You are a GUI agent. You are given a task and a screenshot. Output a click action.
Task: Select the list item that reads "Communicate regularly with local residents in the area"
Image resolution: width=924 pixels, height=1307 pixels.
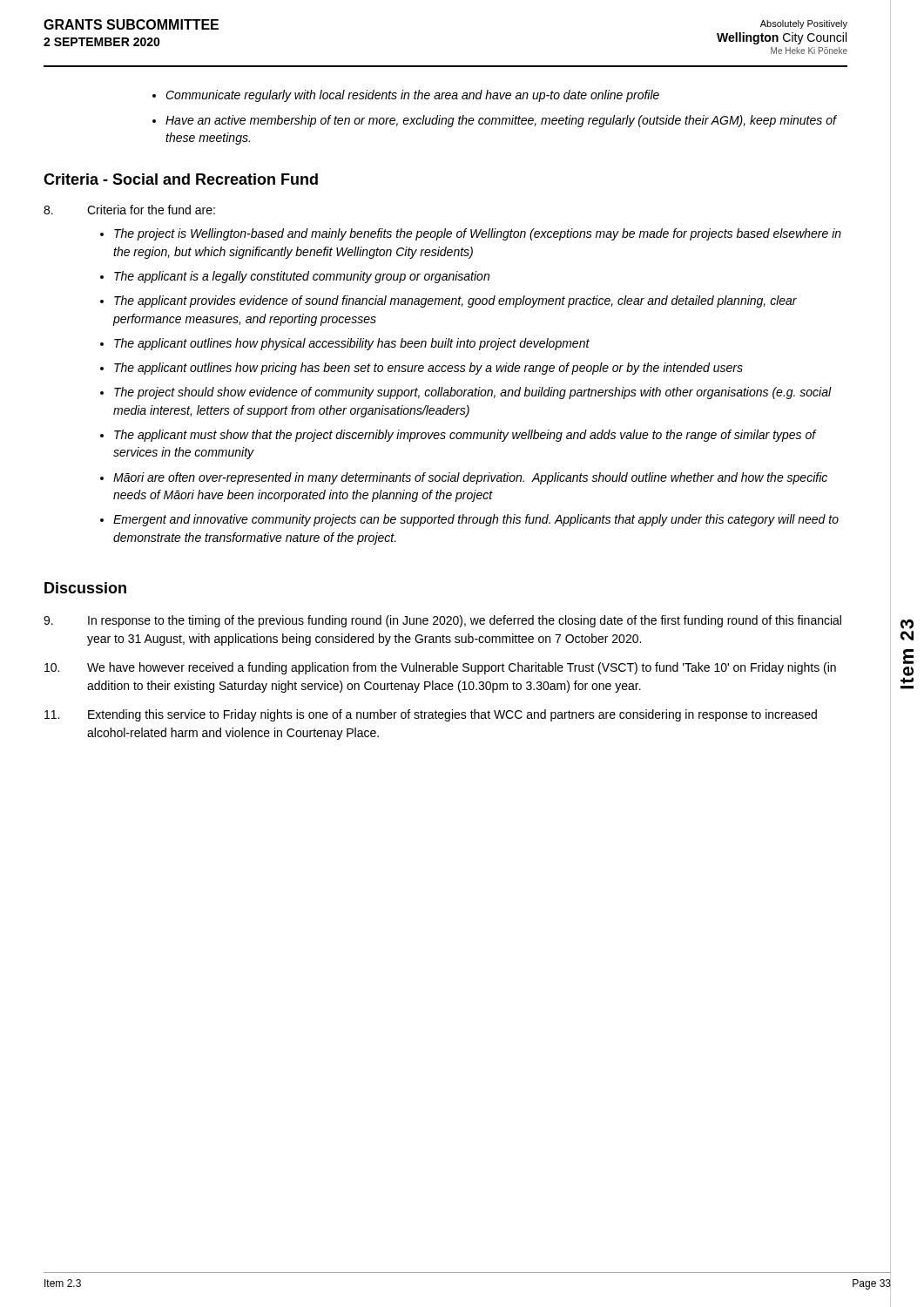click(413, 95)
